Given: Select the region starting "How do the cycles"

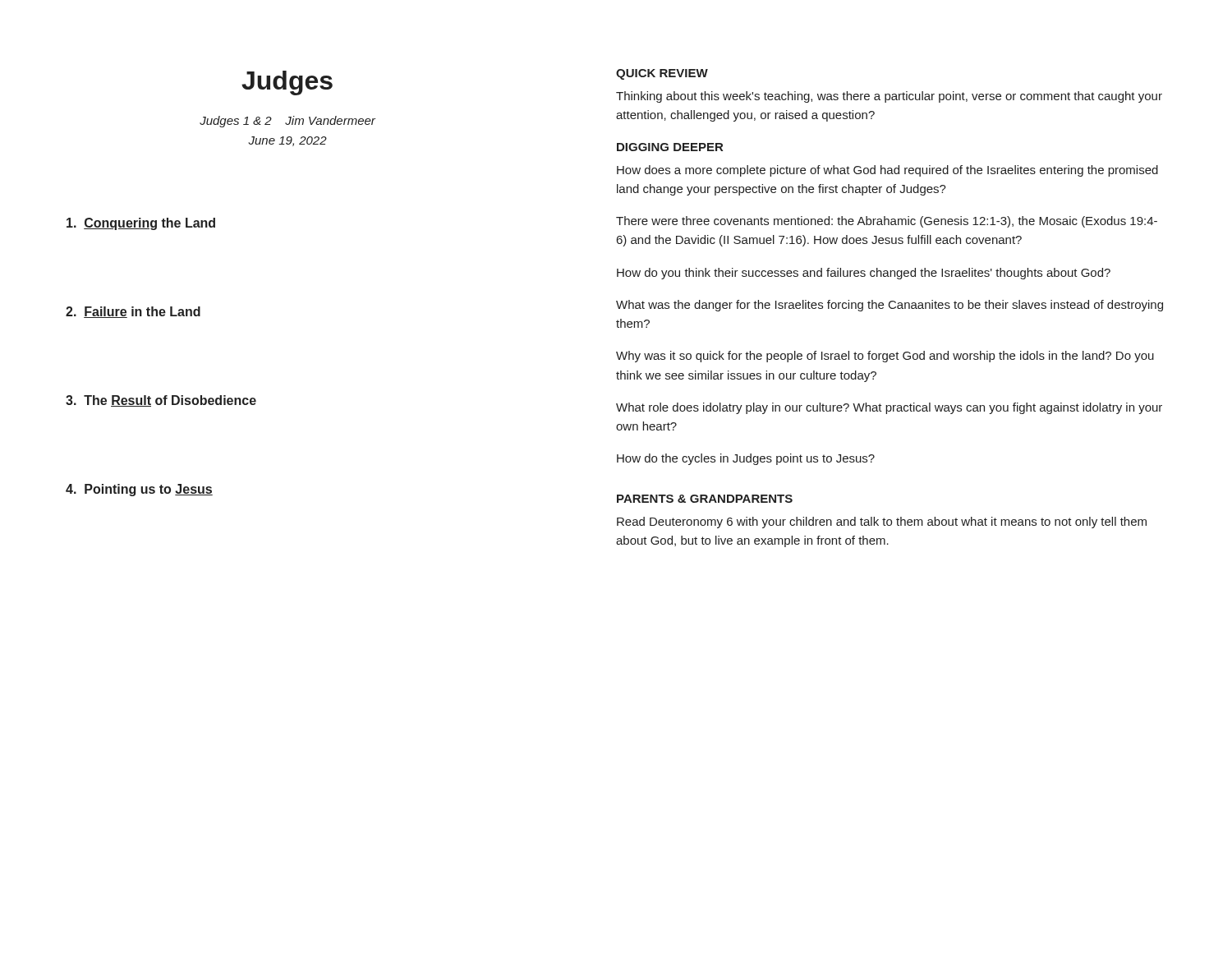Looking at the screenshot, I should 745,458.
